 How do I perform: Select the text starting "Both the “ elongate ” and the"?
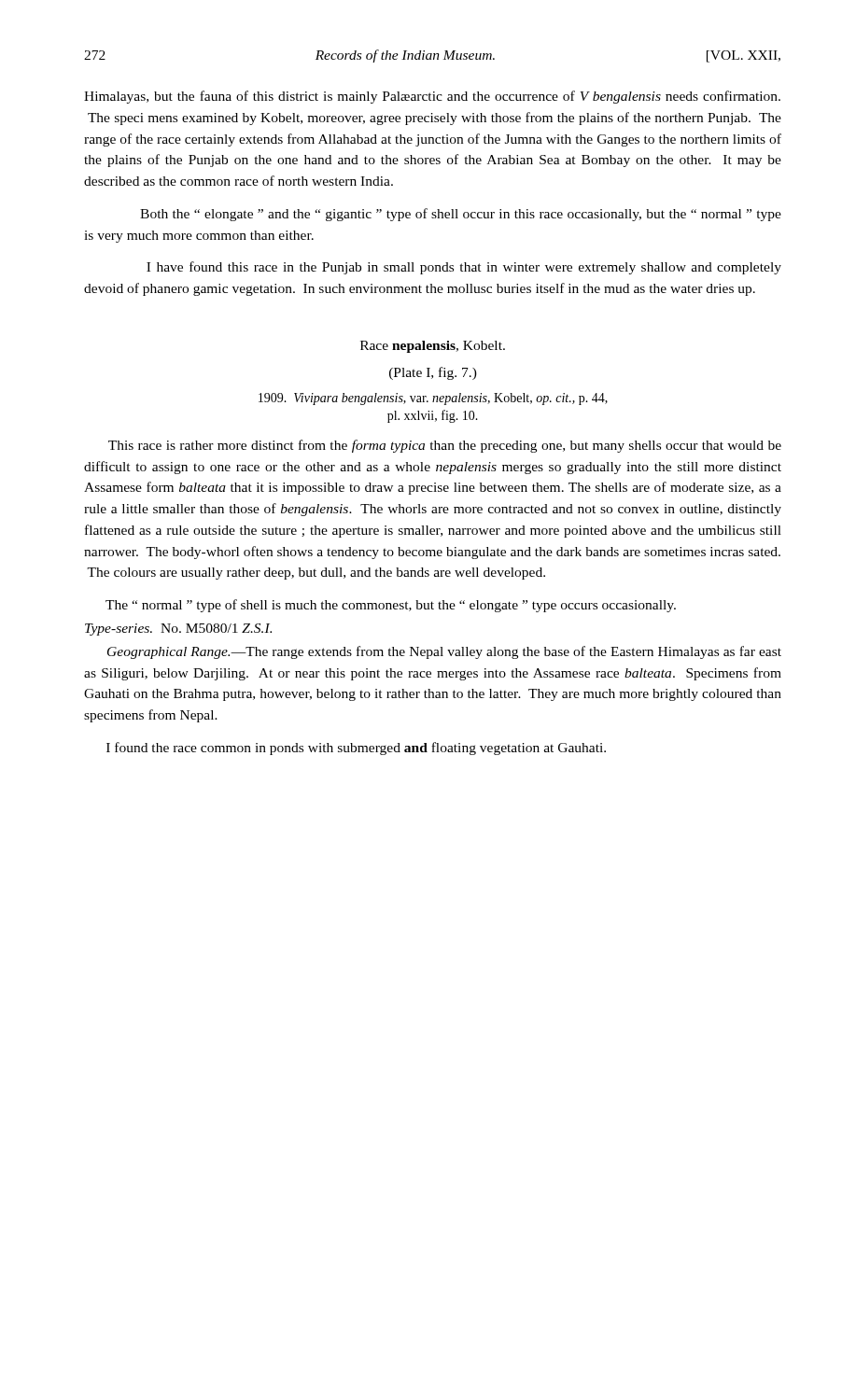[433, 225]
